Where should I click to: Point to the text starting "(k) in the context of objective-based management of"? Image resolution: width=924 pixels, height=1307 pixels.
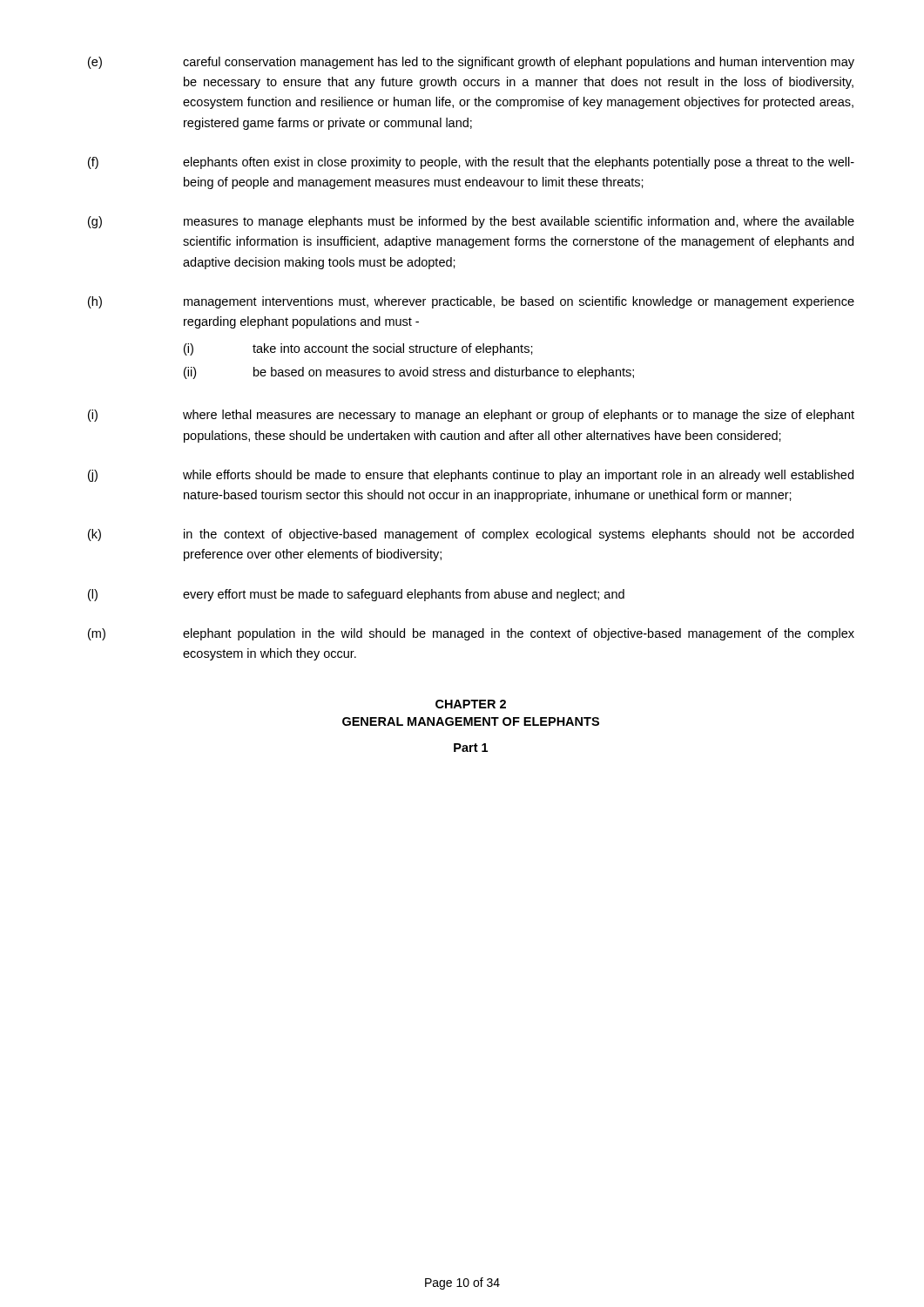coord(471,545)
